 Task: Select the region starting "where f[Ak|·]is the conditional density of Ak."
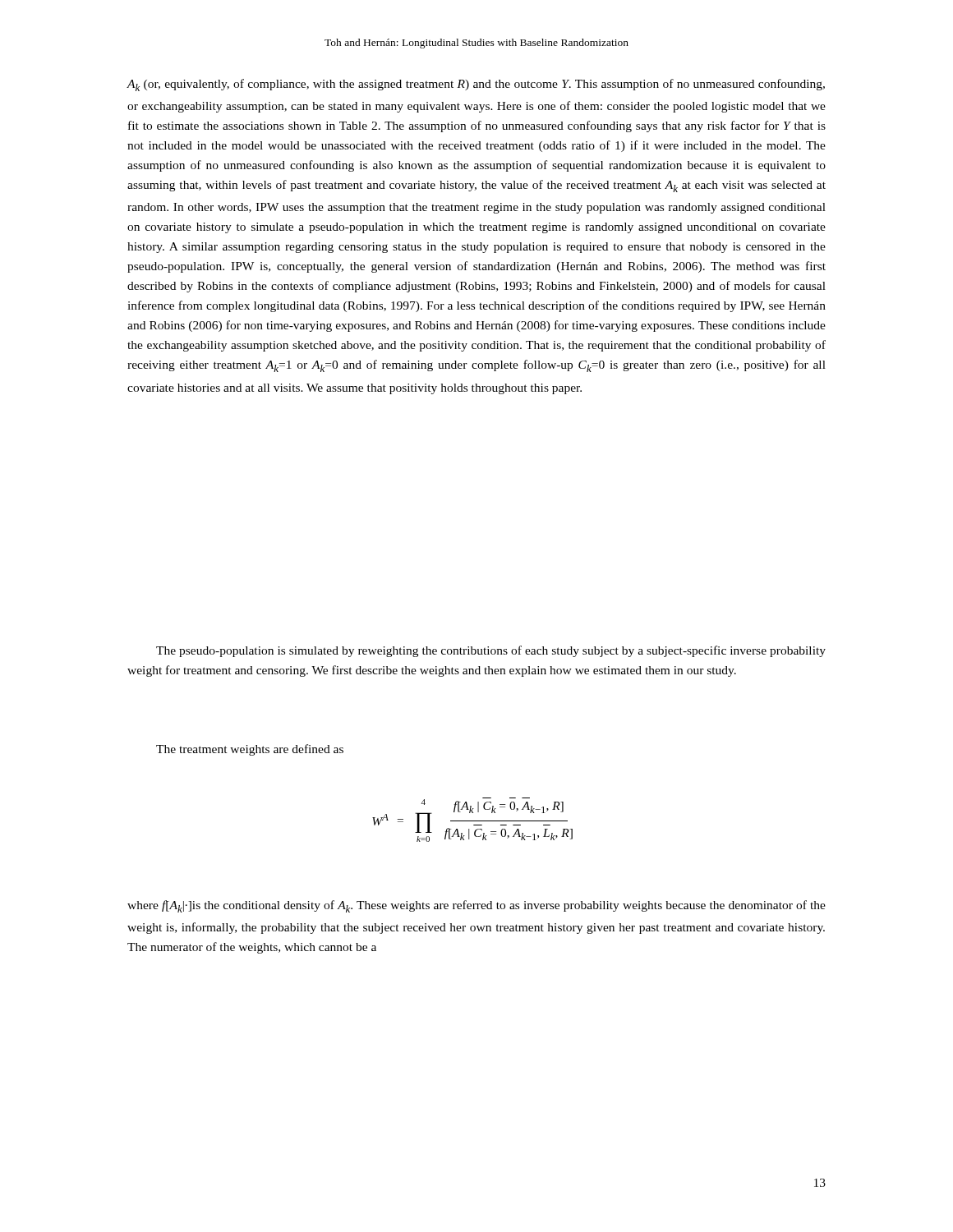click(x=476, y=926)
